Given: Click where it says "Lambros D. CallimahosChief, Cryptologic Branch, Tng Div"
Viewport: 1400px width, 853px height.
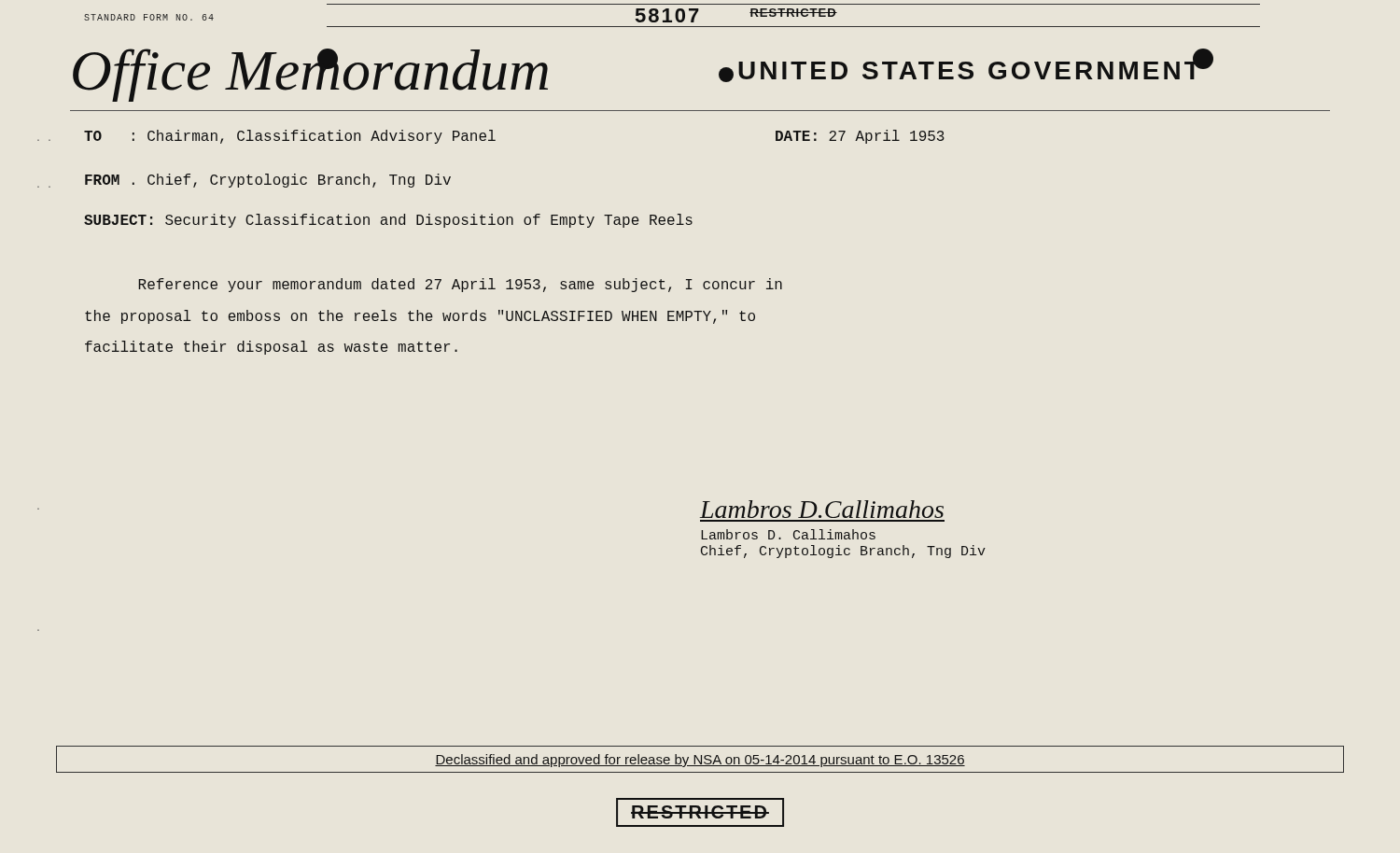Looking at the screenshot, I should click(x=843, y=544).
